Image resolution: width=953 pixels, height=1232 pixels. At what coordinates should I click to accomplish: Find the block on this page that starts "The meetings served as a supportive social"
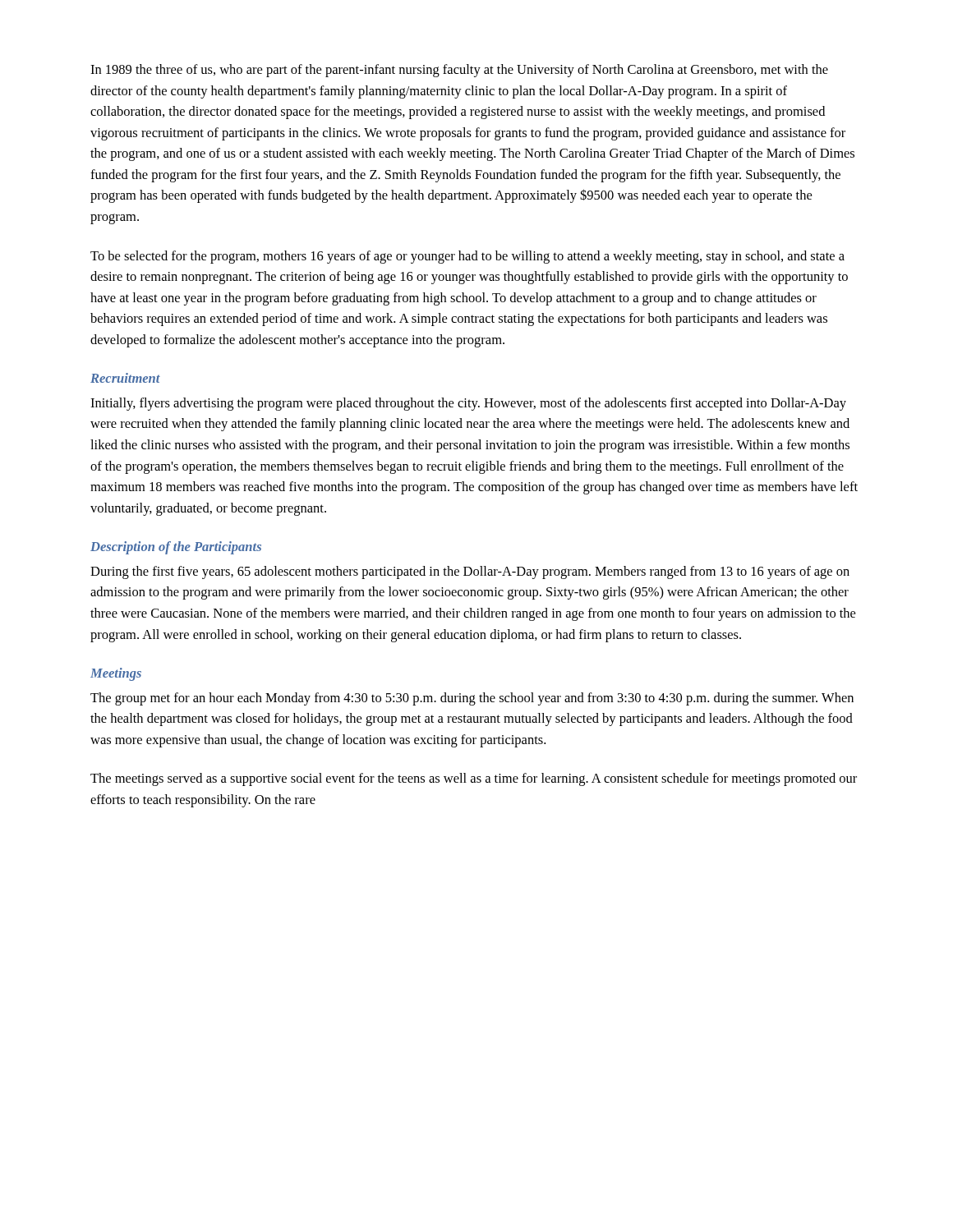(474, 789)
